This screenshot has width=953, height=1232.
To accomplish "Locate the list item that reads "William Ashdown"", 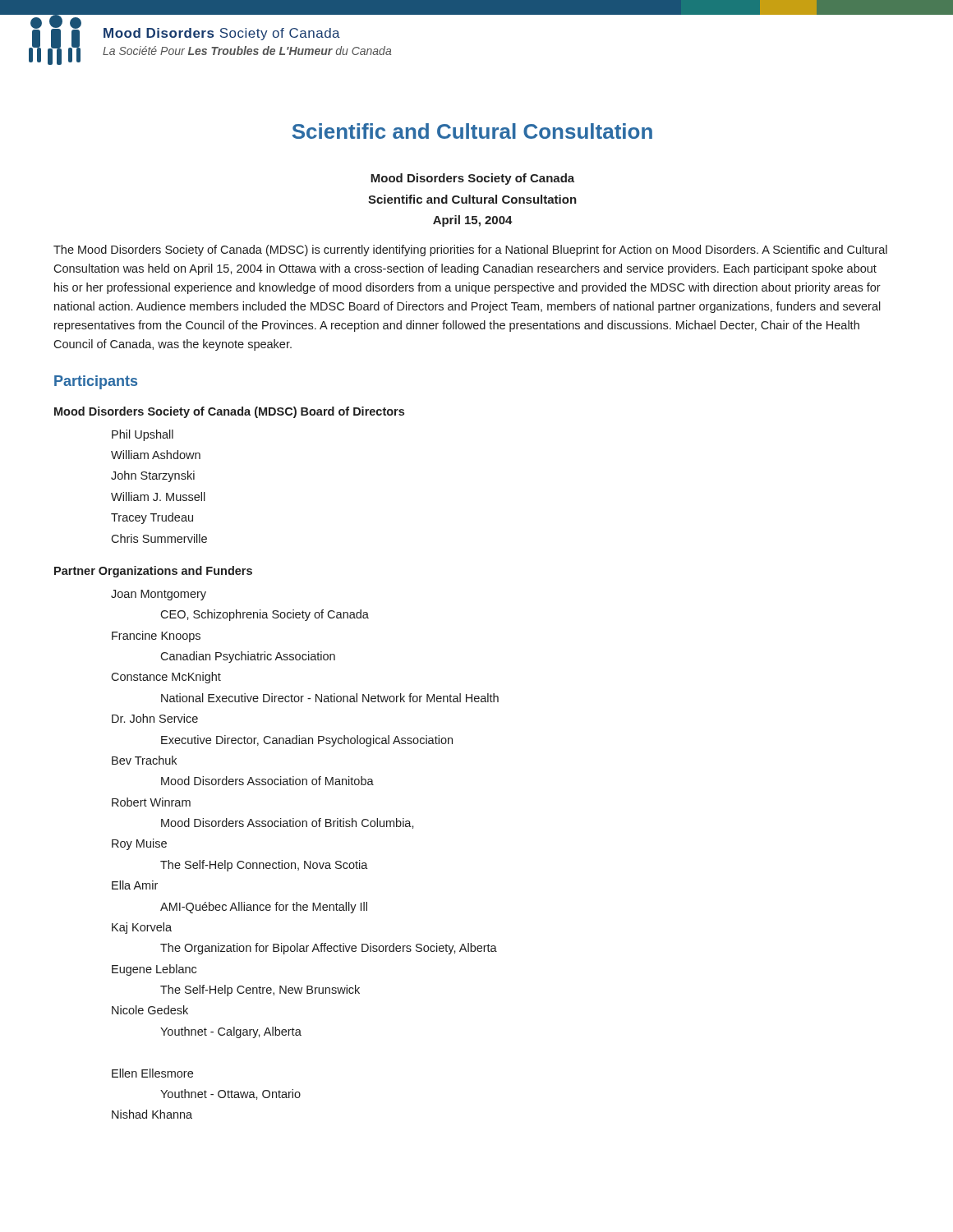I will (x=156, y=455).
